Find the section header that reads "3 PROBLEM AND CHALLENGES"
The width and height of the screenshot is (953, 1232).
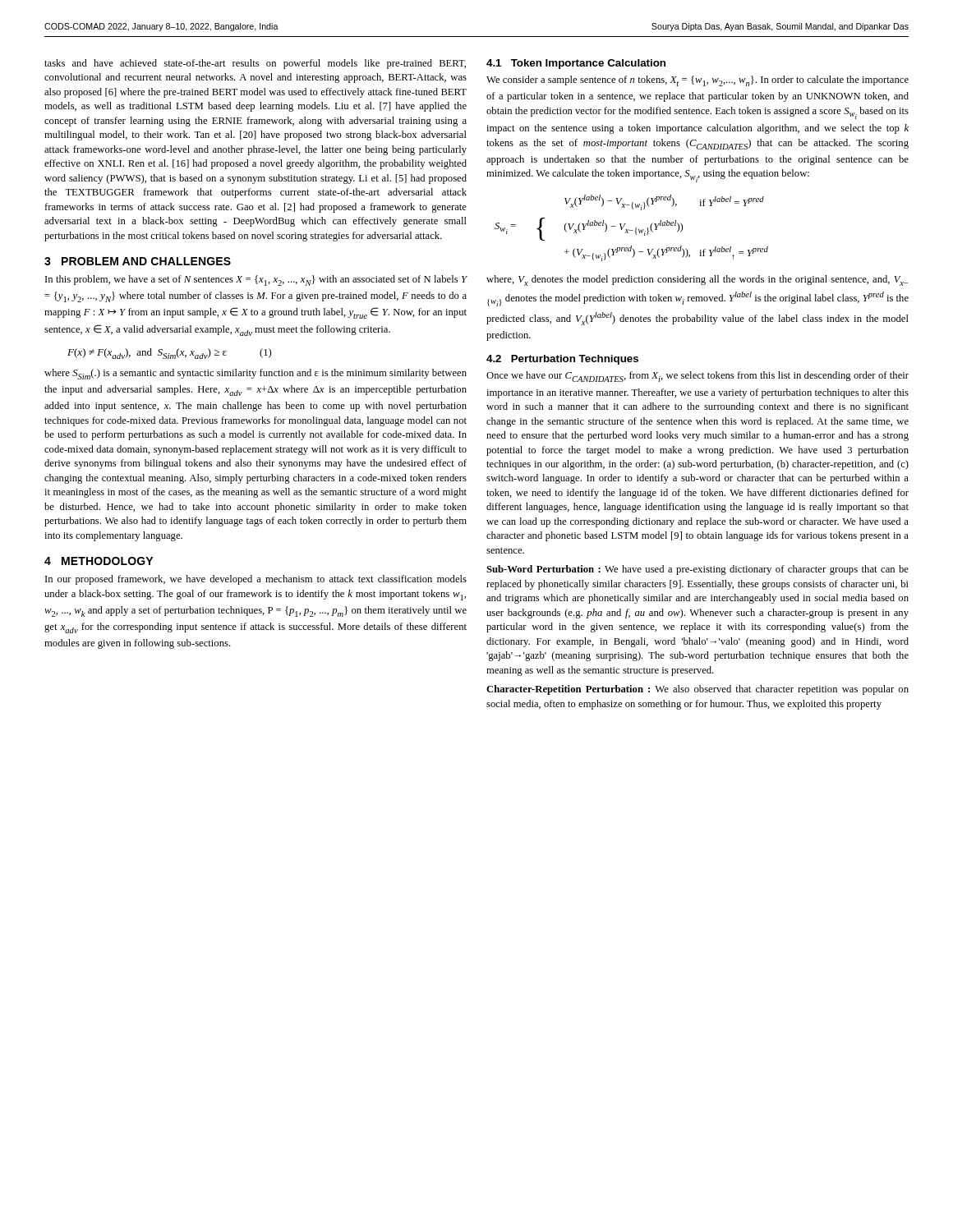click(138, 261)
